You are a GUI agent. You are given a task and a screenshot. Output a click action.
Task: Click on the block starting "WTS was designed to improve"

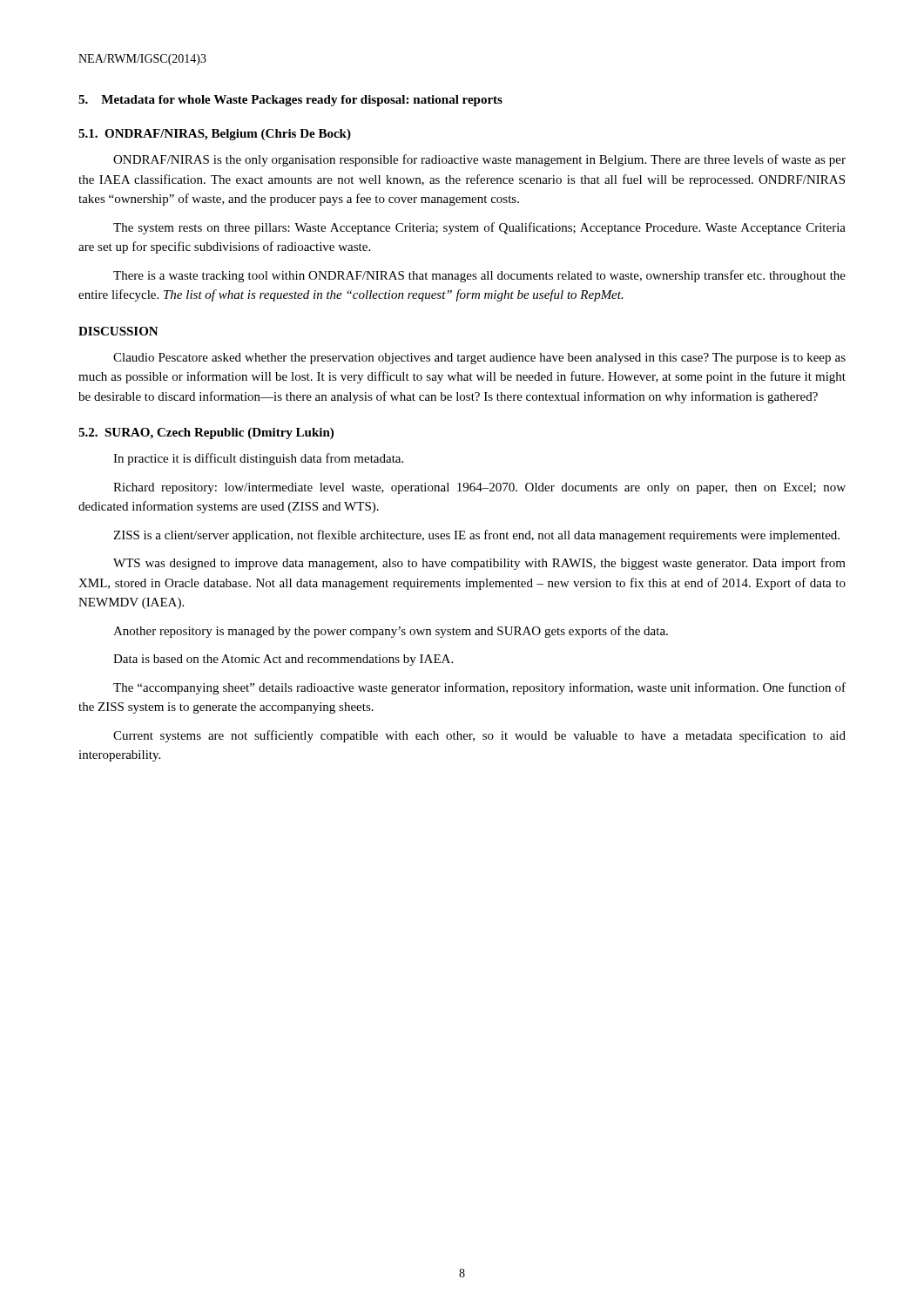462,583
